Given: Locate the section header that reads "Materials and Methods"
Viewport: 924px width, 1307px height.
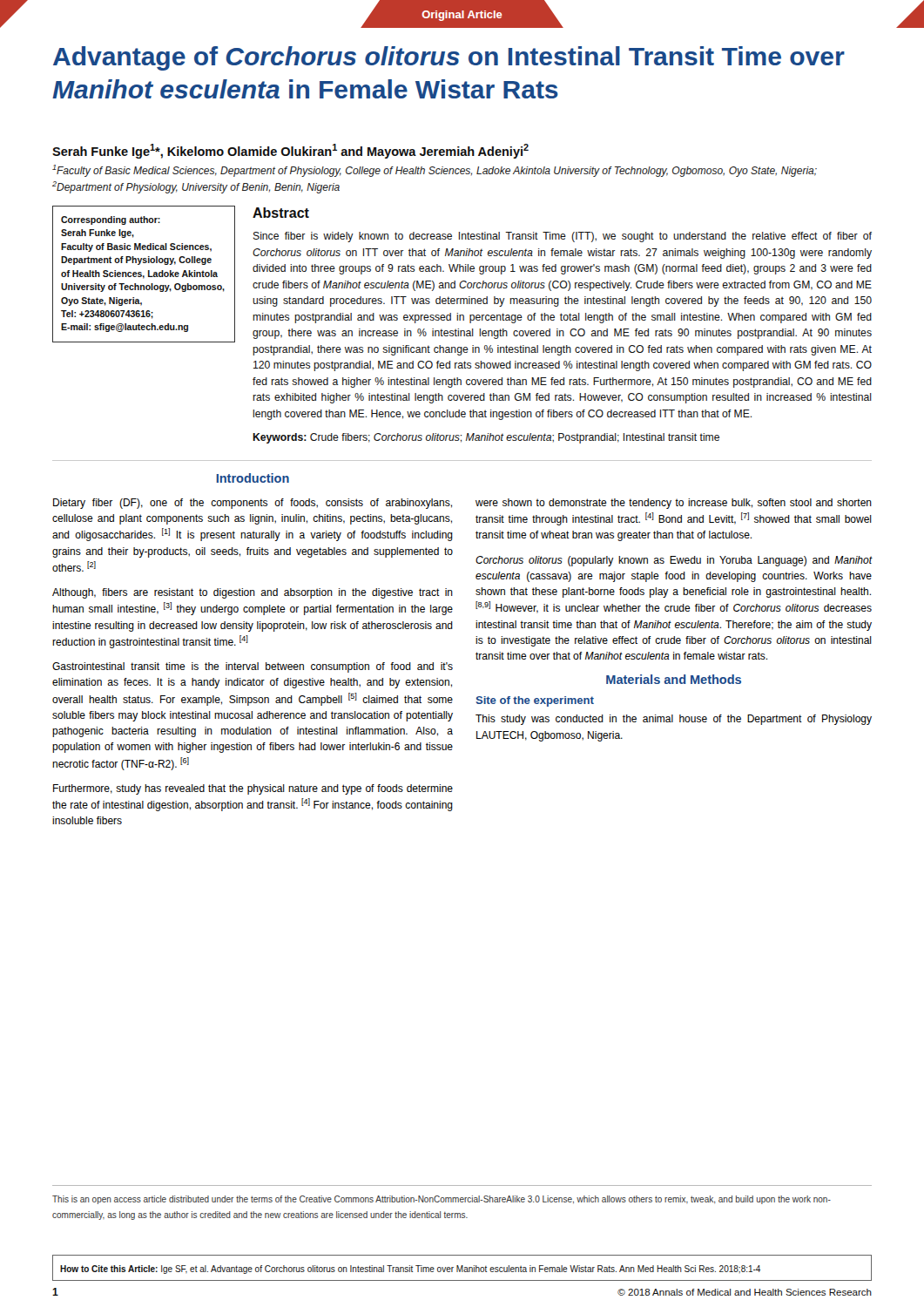Looking at the screenshot, I should (674, 680).
